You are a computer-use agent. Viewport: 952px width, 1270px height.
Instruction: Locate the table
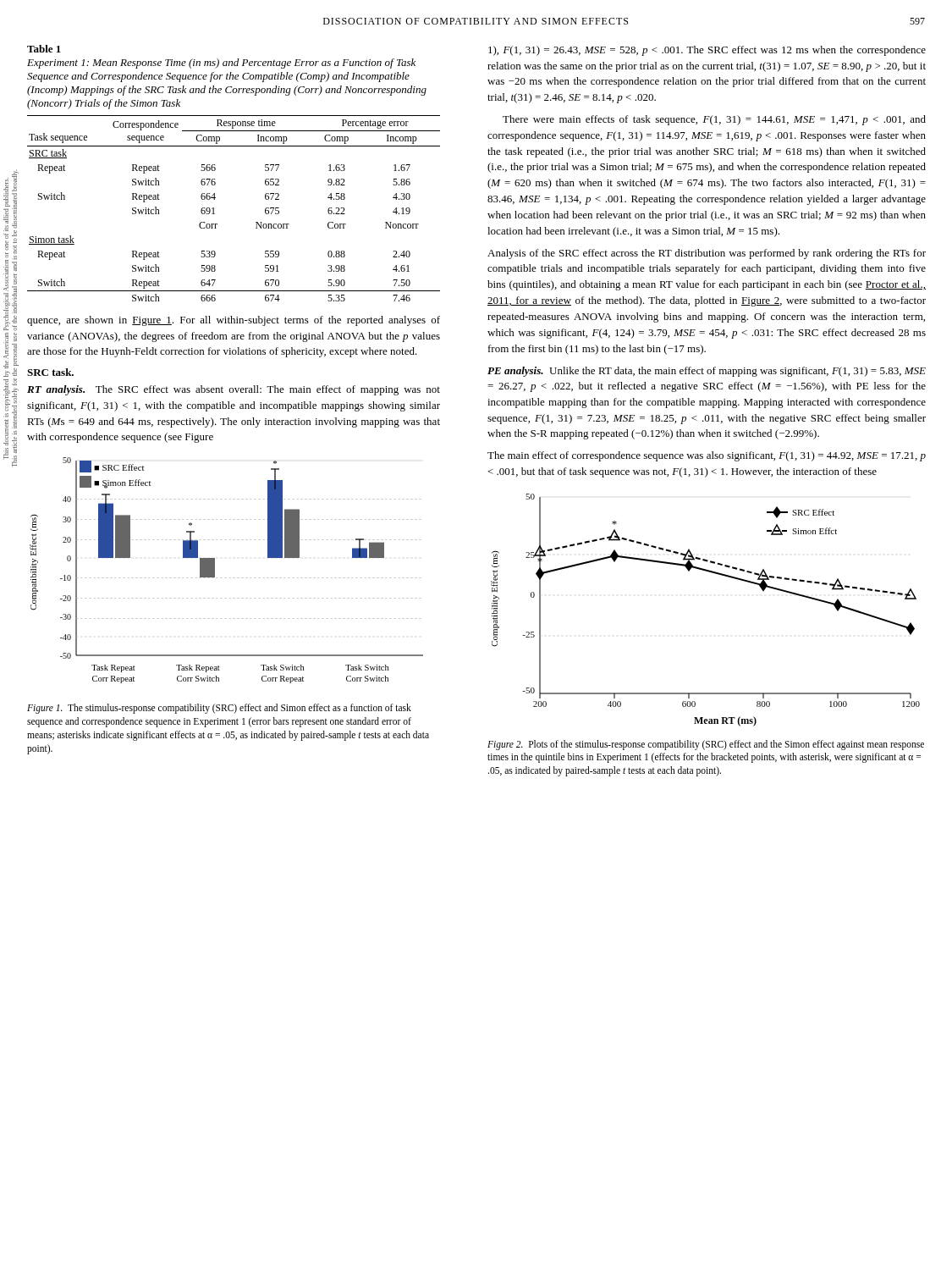click(234, 210)
